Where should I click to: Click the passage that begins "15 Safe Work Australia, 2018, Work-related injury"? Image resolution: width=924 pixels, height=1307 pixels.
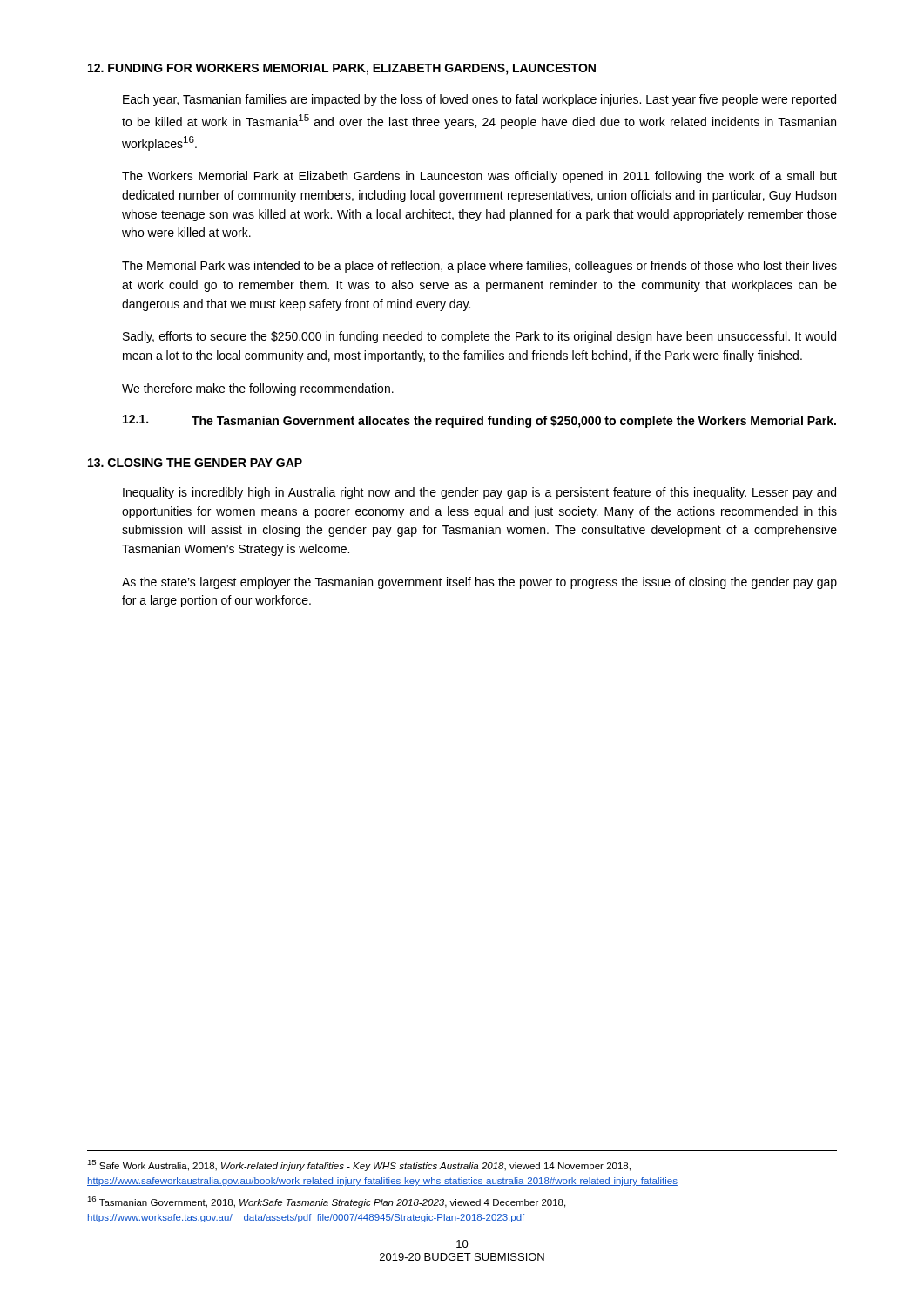[x=382, y=1172]
